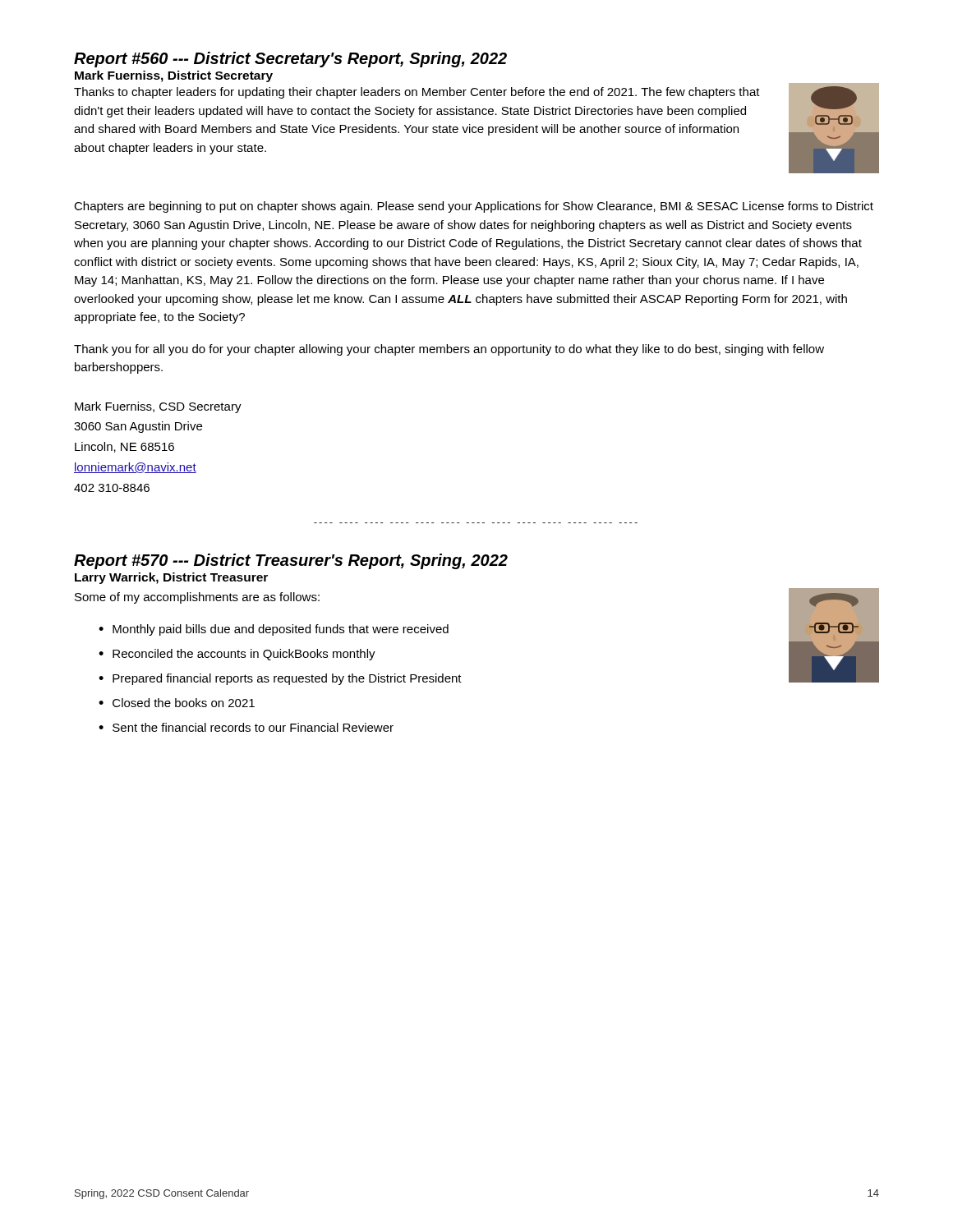
Task: Find the passage starting "Thanks to chapter leaders"
Action: [476, 129]
